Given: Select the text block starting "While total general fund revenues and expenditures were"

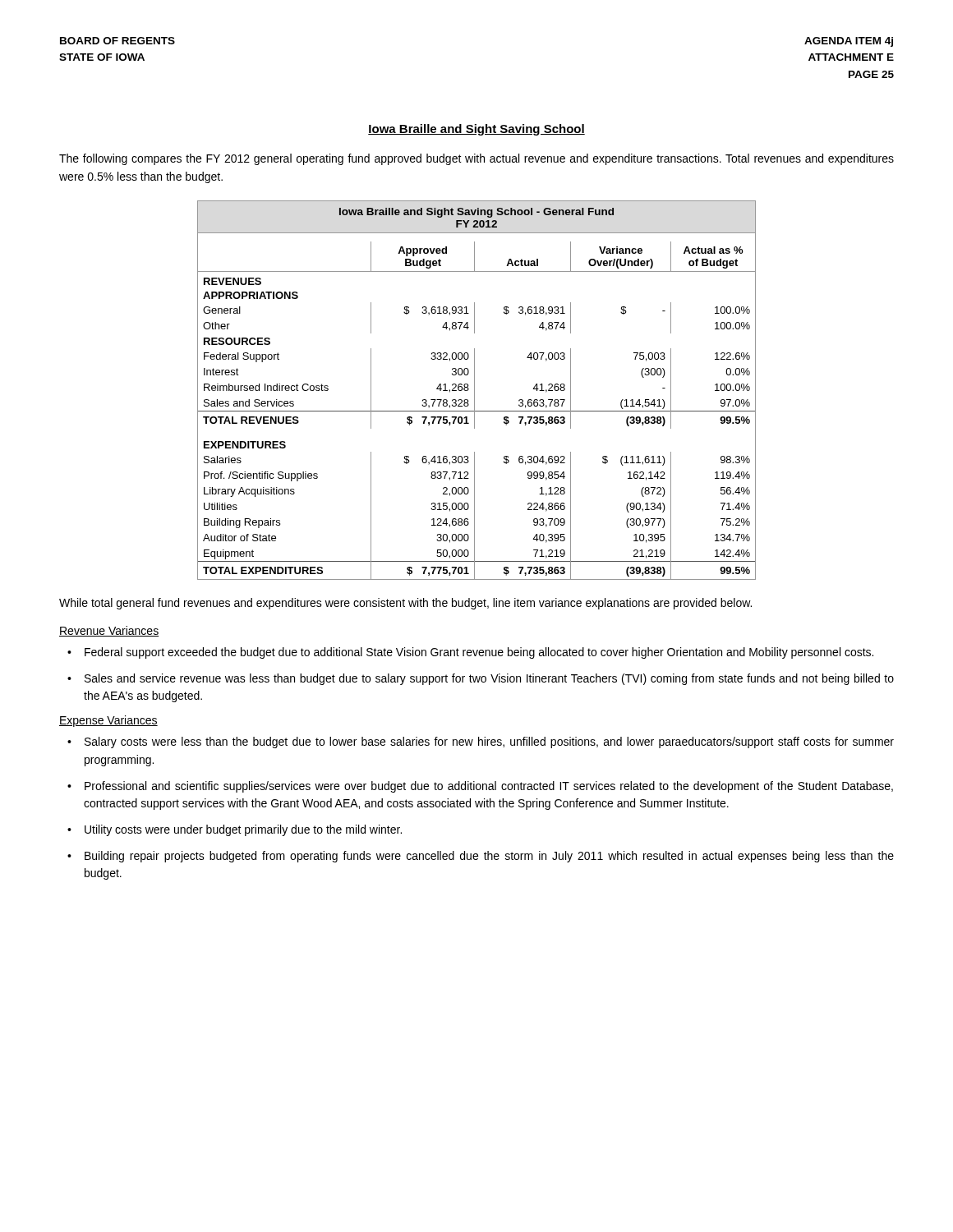Looking at the screenshot, I should [x=406, y=603].
